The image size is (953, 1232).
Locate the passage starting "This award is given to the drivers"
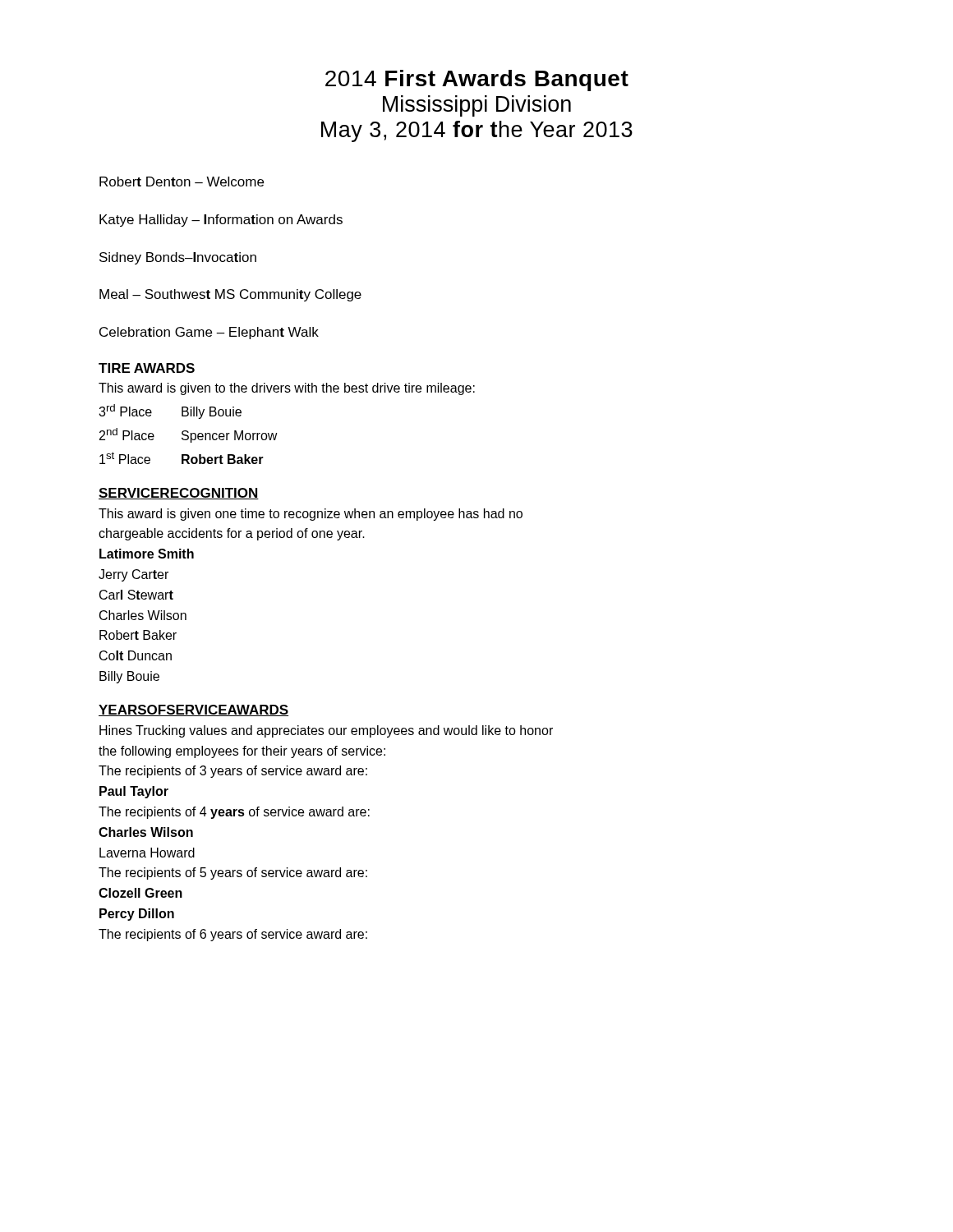tap(287, 389)
